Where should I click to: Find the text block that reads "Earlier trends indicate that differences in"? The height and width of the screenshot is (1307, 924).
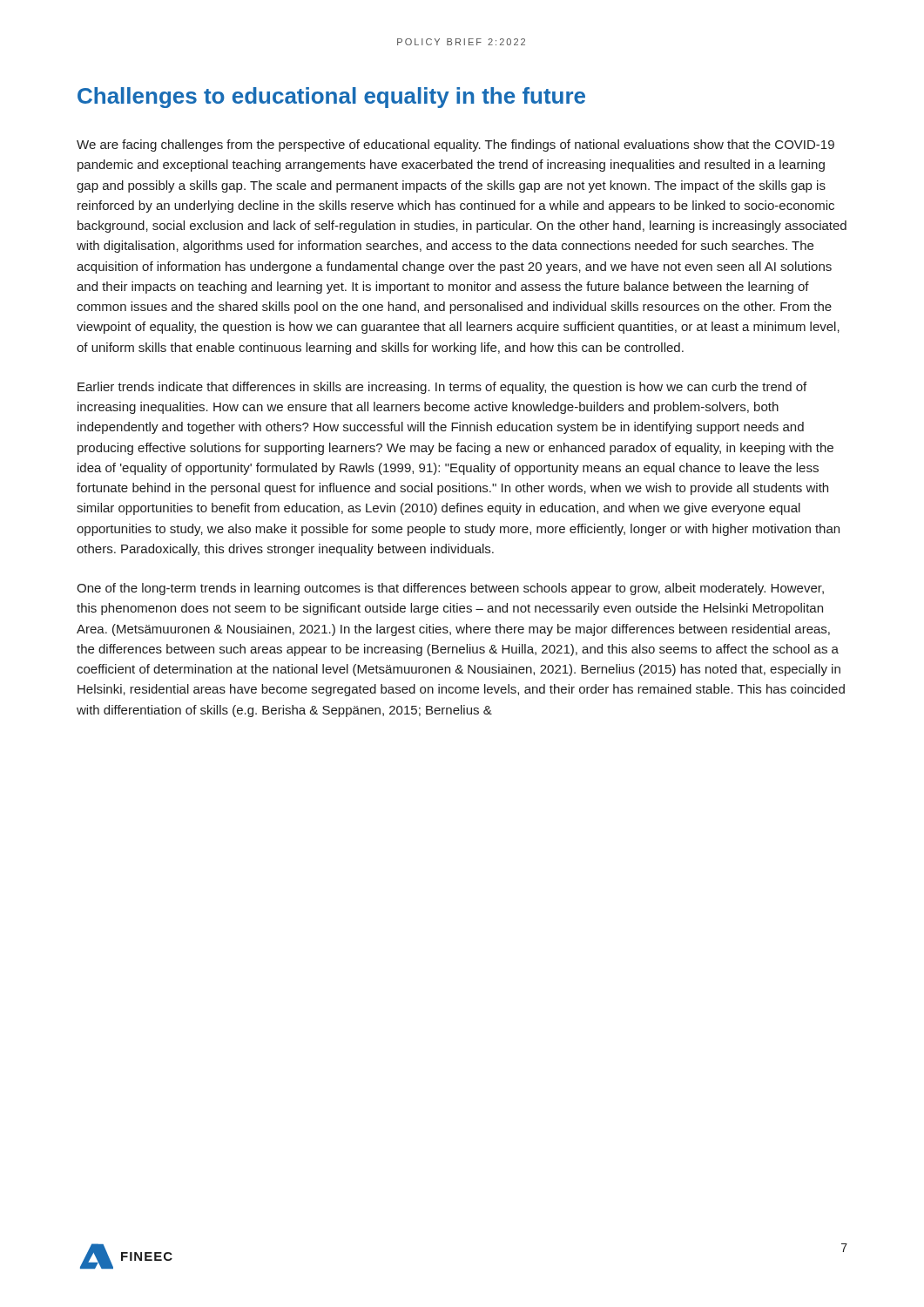[459, 467]
